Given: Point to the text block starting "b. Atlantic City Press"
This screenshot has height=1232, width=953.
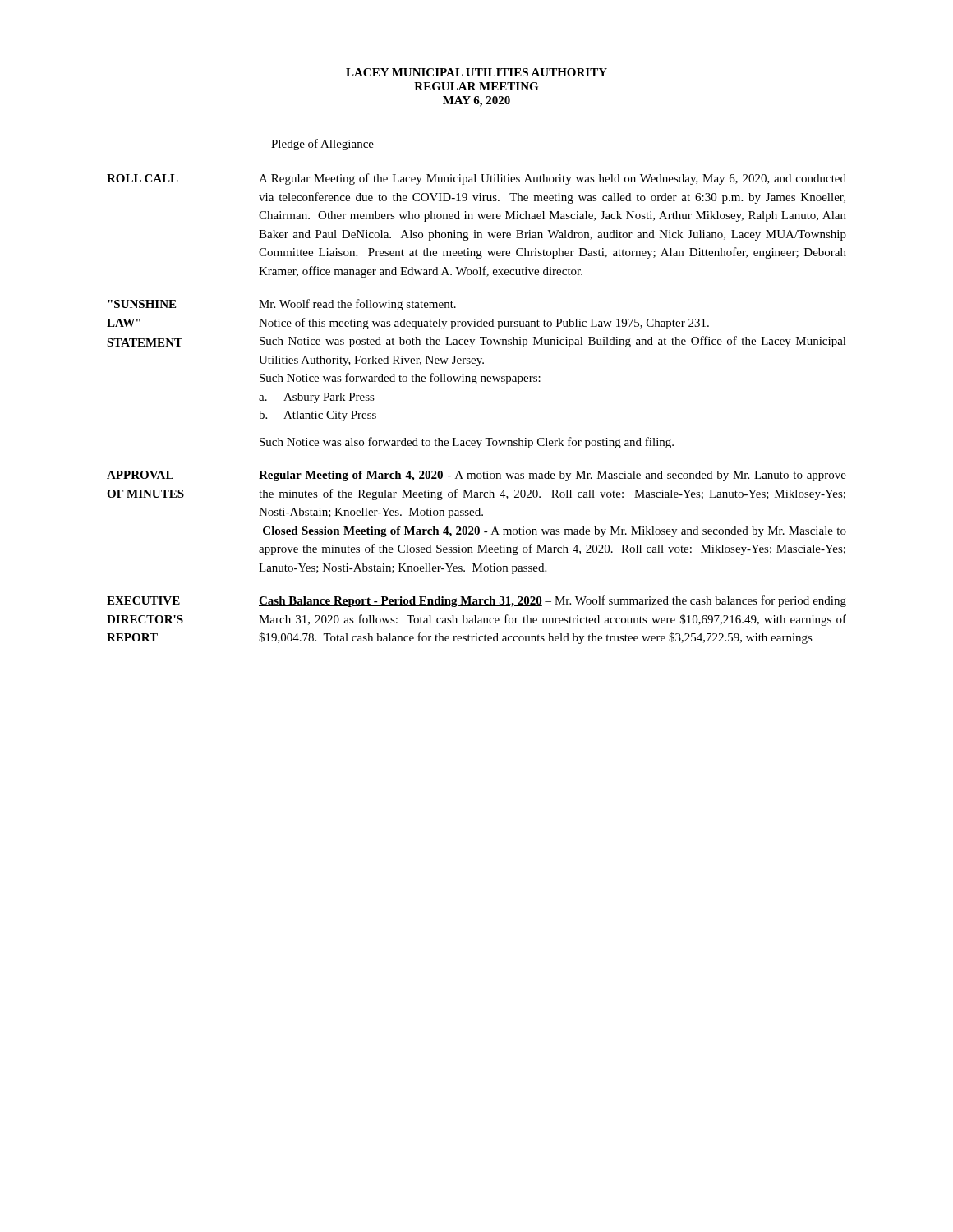Looking at the screenshot, I should (x=318, y=416).
